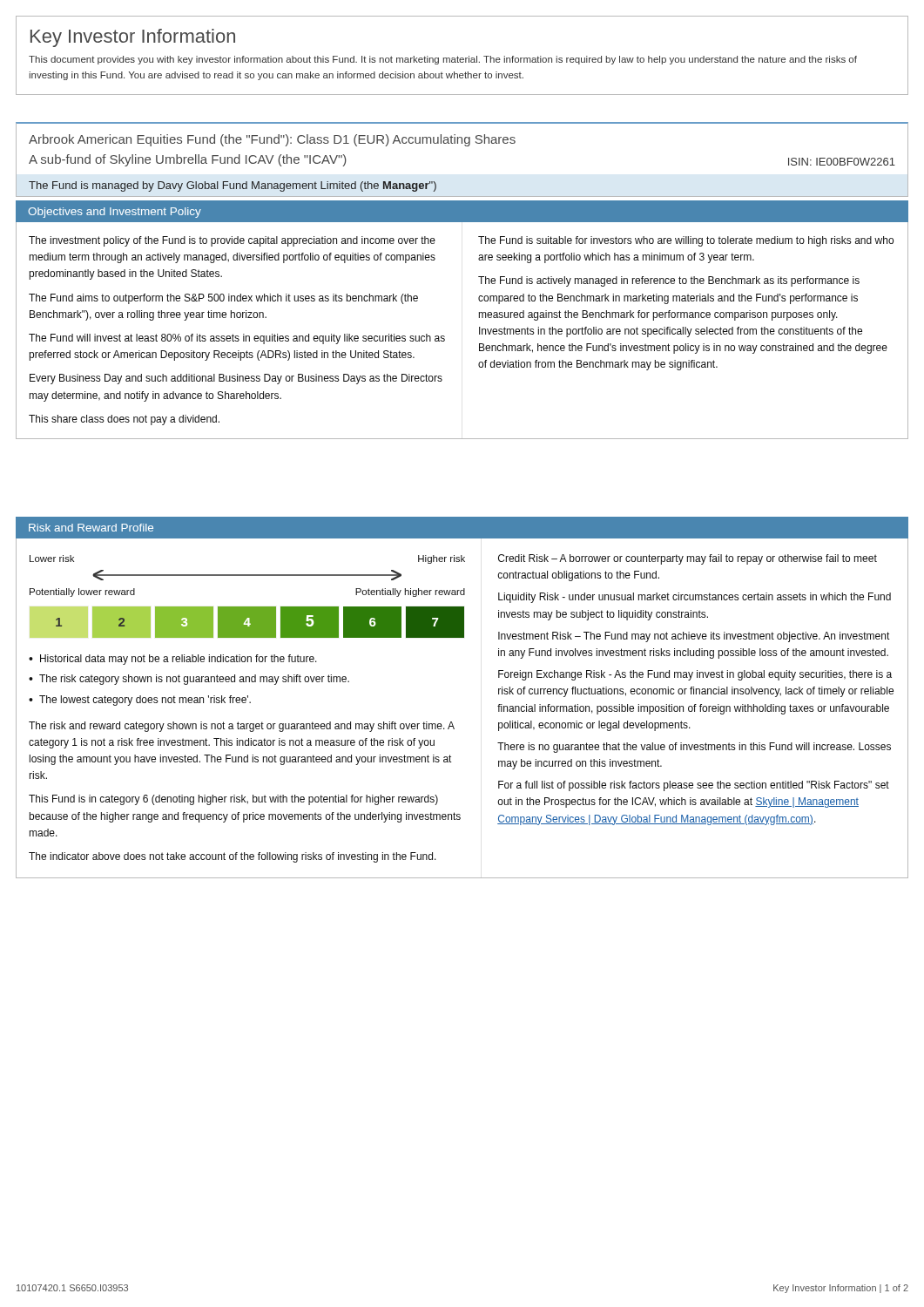Select the infographic
Image resolution: width=924 pixels, height=1307 pixels.
[x=247, y=595]
